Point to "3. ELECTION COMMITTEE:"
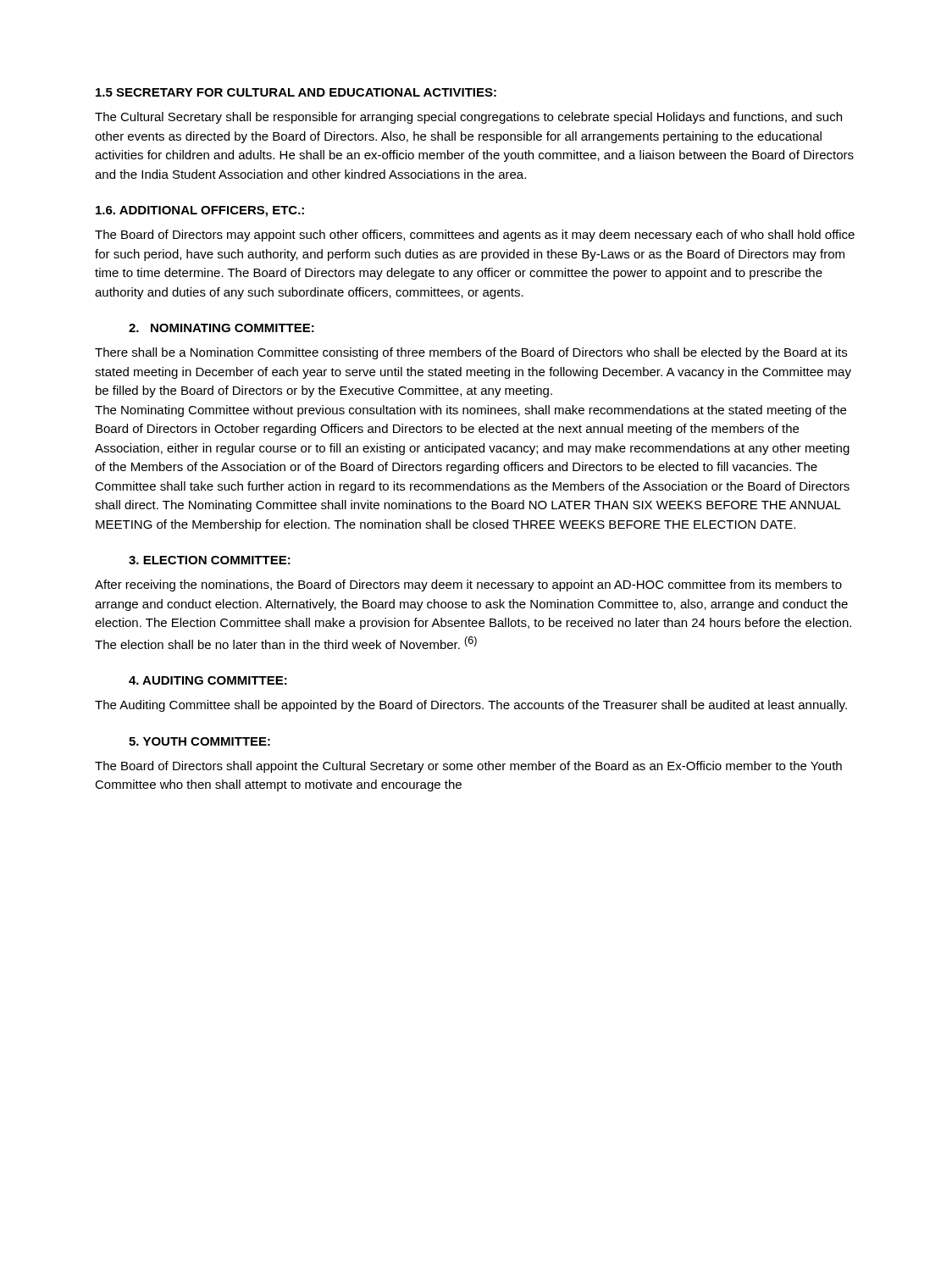 click(210, 560)
